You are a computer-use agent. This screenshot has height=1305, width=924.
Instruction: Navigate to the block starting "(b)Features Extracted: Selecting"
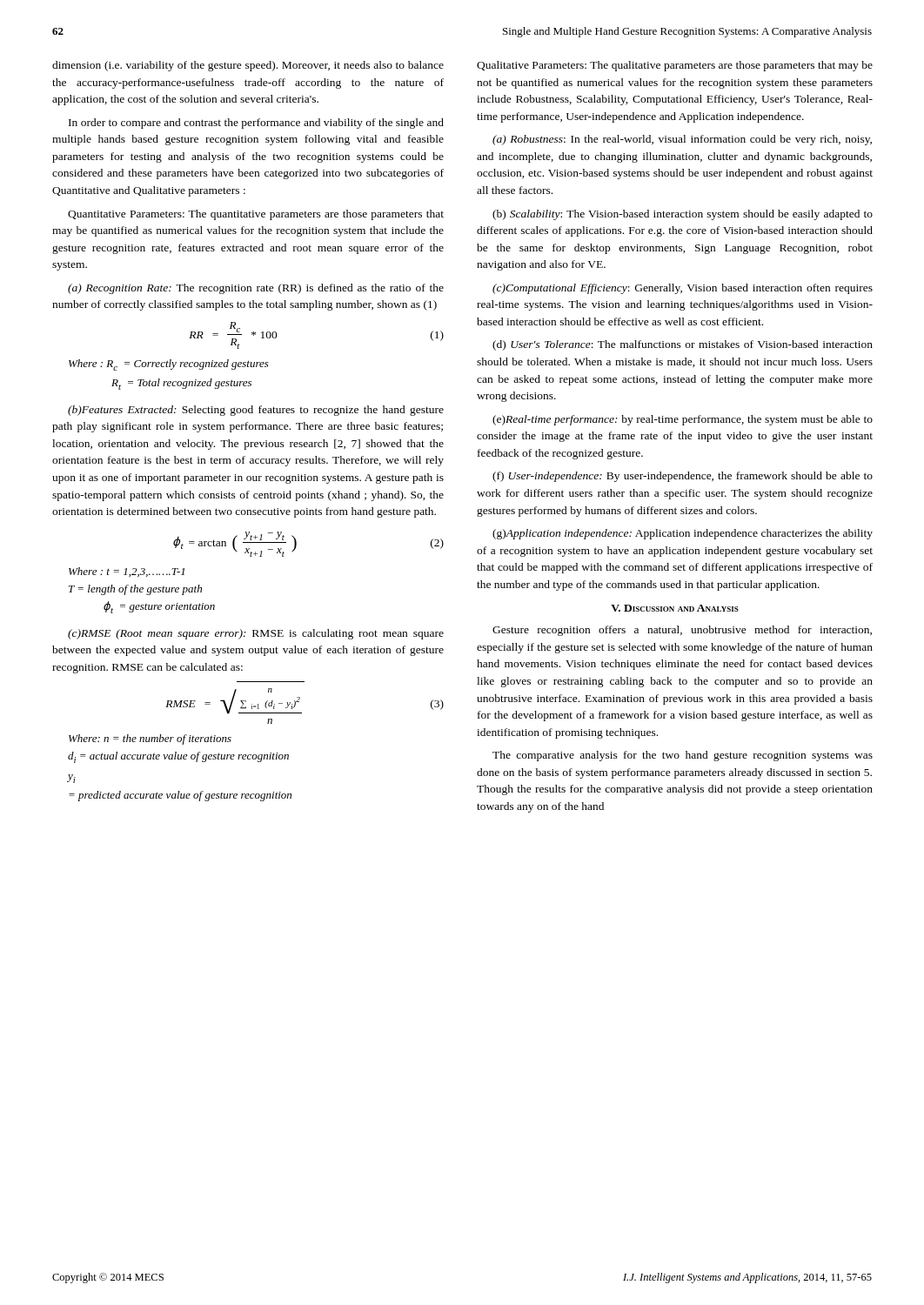pos(248,460)
